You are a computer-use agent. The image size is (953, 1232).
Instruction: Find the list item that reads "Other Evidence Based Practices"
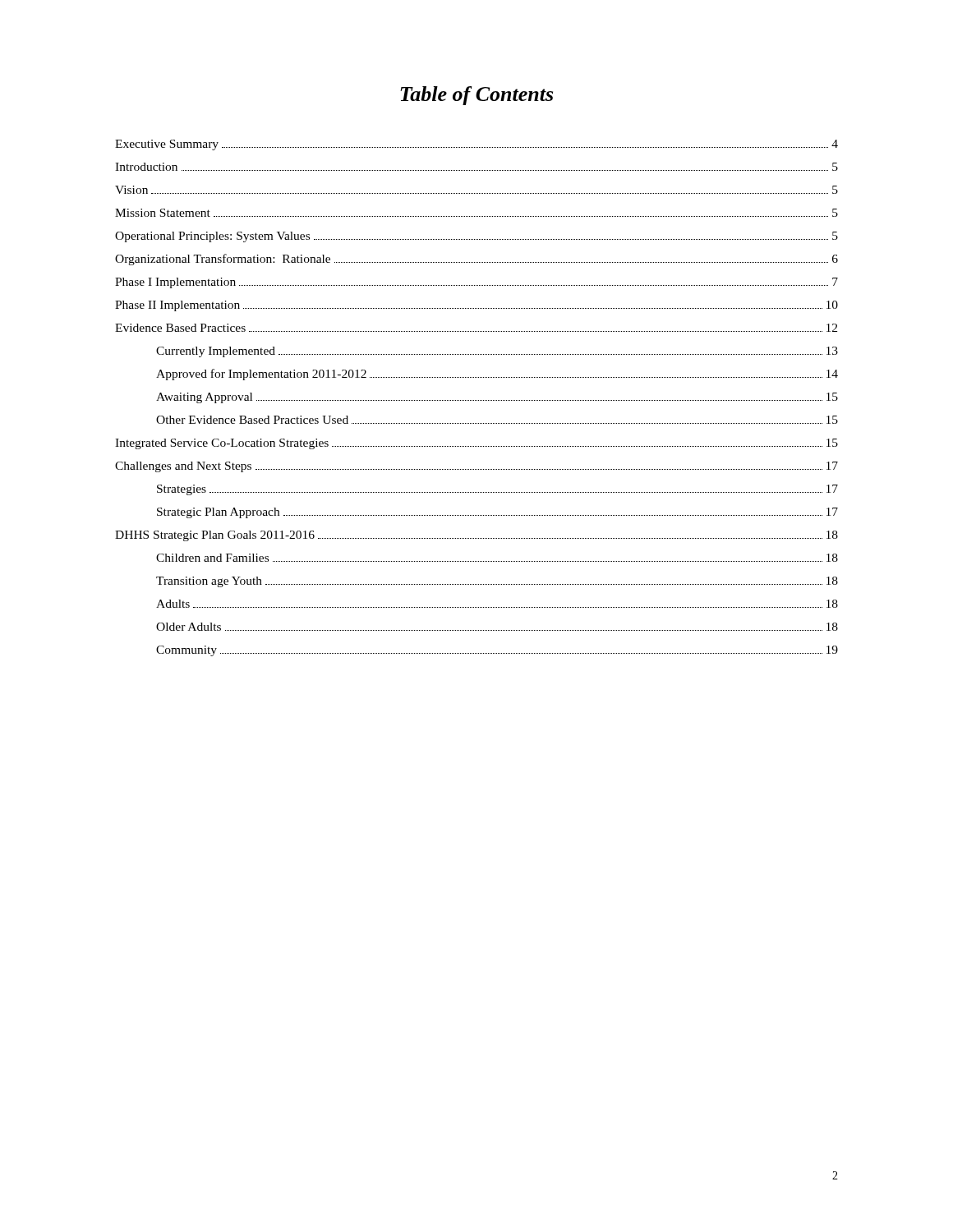pyautogui.click(x=476, y=420)
